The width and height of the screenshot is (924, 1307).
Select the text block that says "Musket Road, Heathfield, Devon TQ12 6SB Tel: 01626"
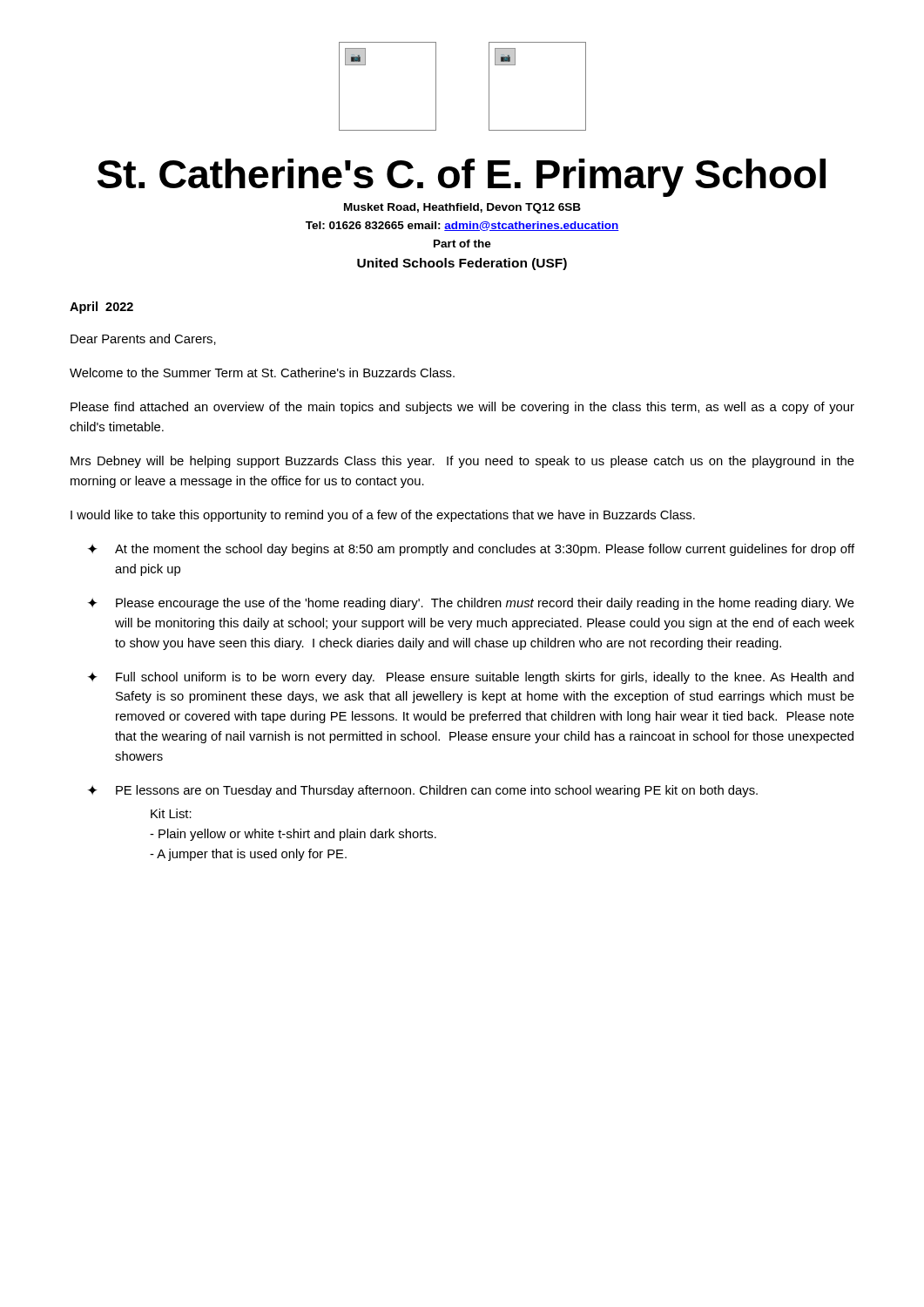(x=462, y=235)
